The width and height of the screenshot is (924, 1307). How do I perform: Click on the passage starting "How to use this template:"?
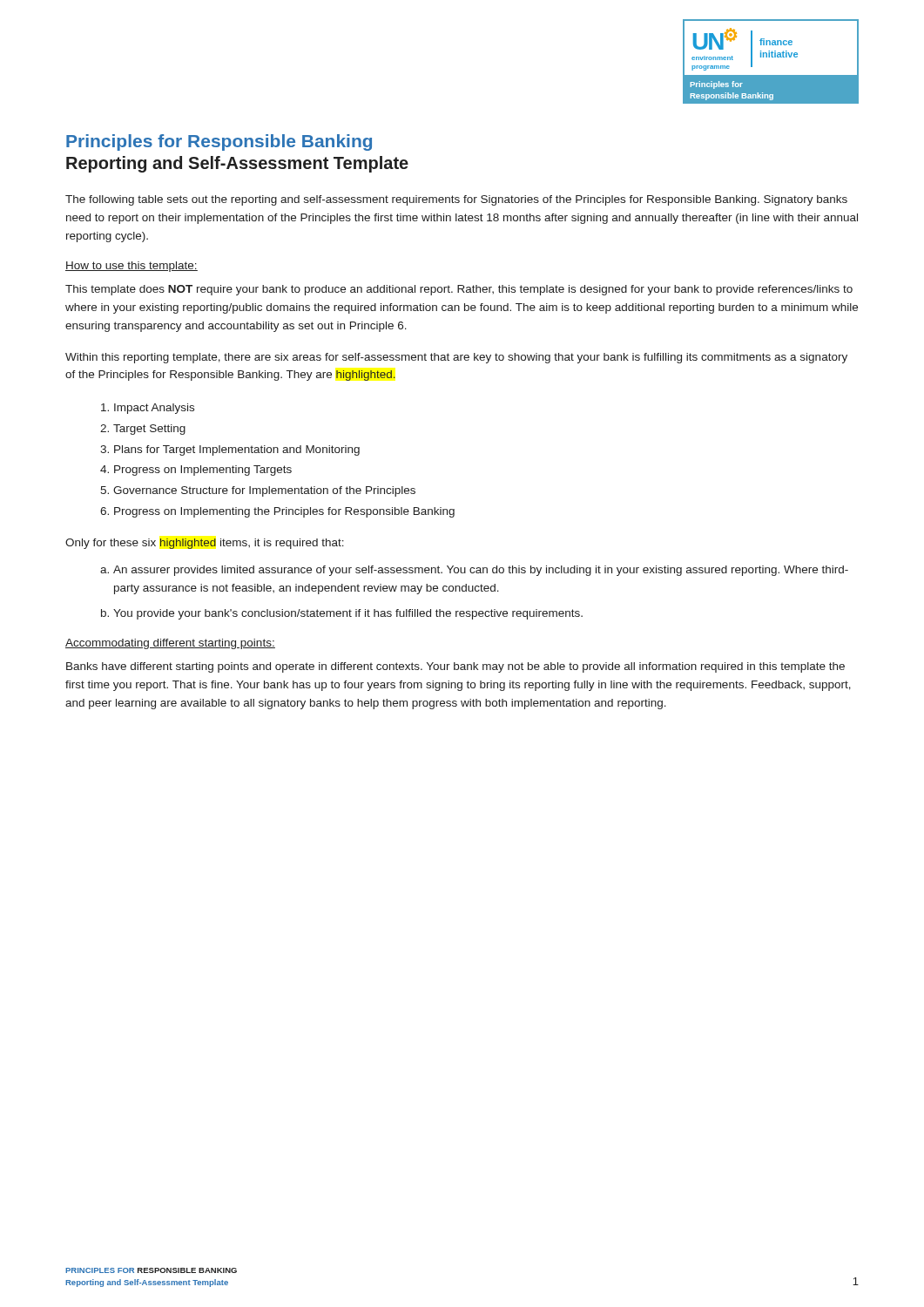click(x=131, y=265)
